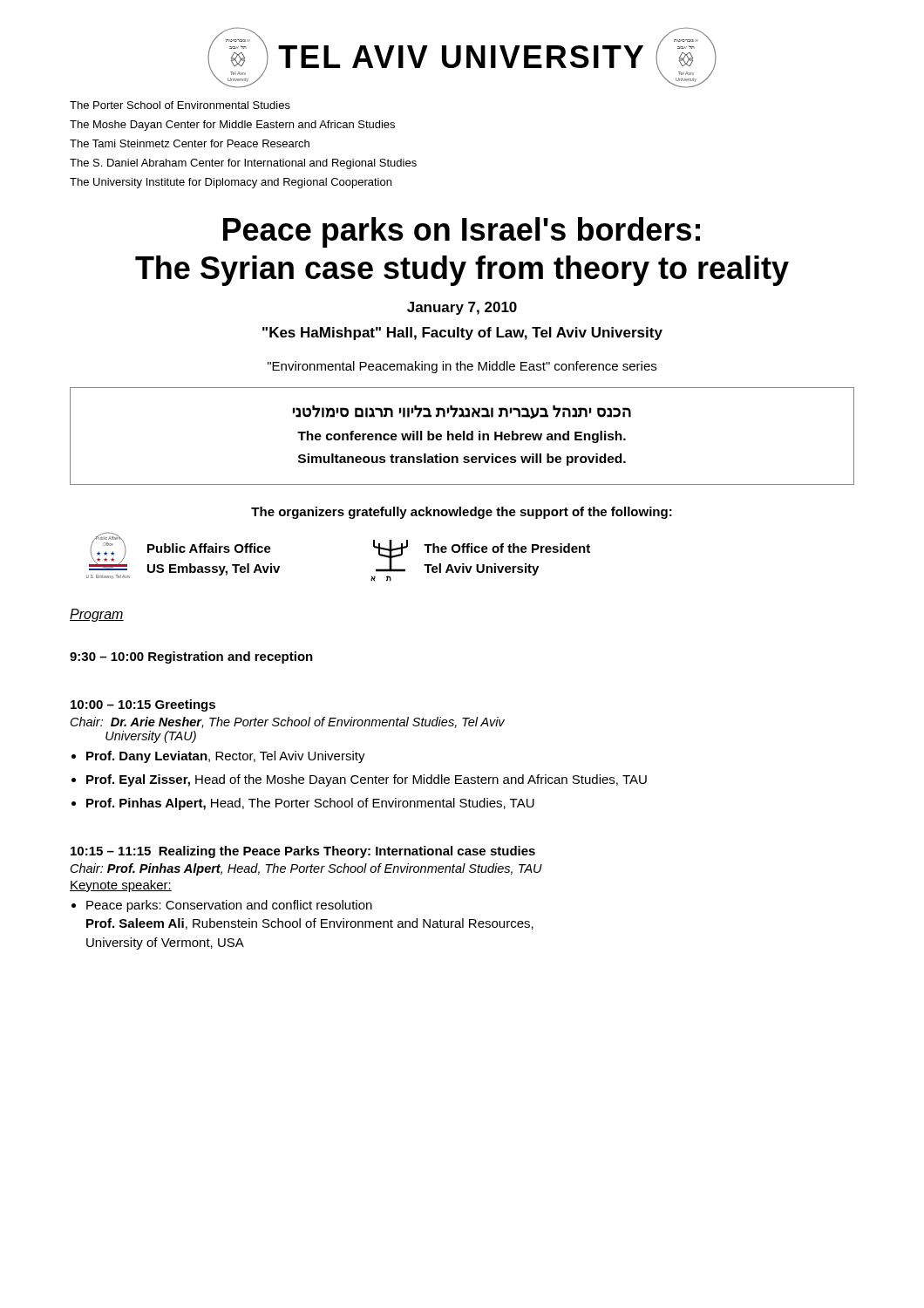Point to "9:30 – 10:00 Registration and reception"
Image resolution: width=924 pixels, height=1308 pixels.
(191, 656)
